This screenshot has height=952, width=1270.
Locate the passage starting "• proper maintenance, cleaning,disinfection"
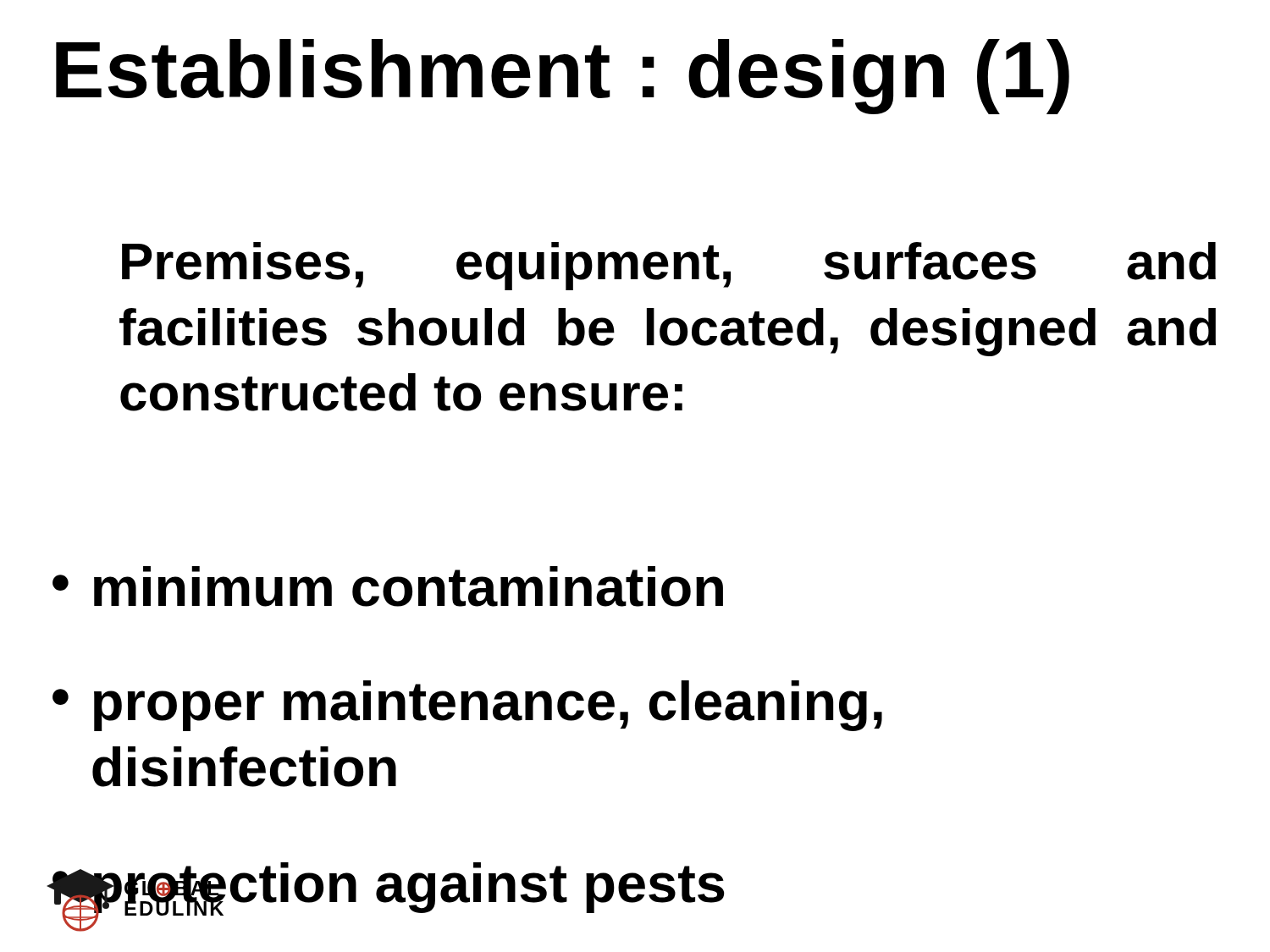tap(468, 735)
